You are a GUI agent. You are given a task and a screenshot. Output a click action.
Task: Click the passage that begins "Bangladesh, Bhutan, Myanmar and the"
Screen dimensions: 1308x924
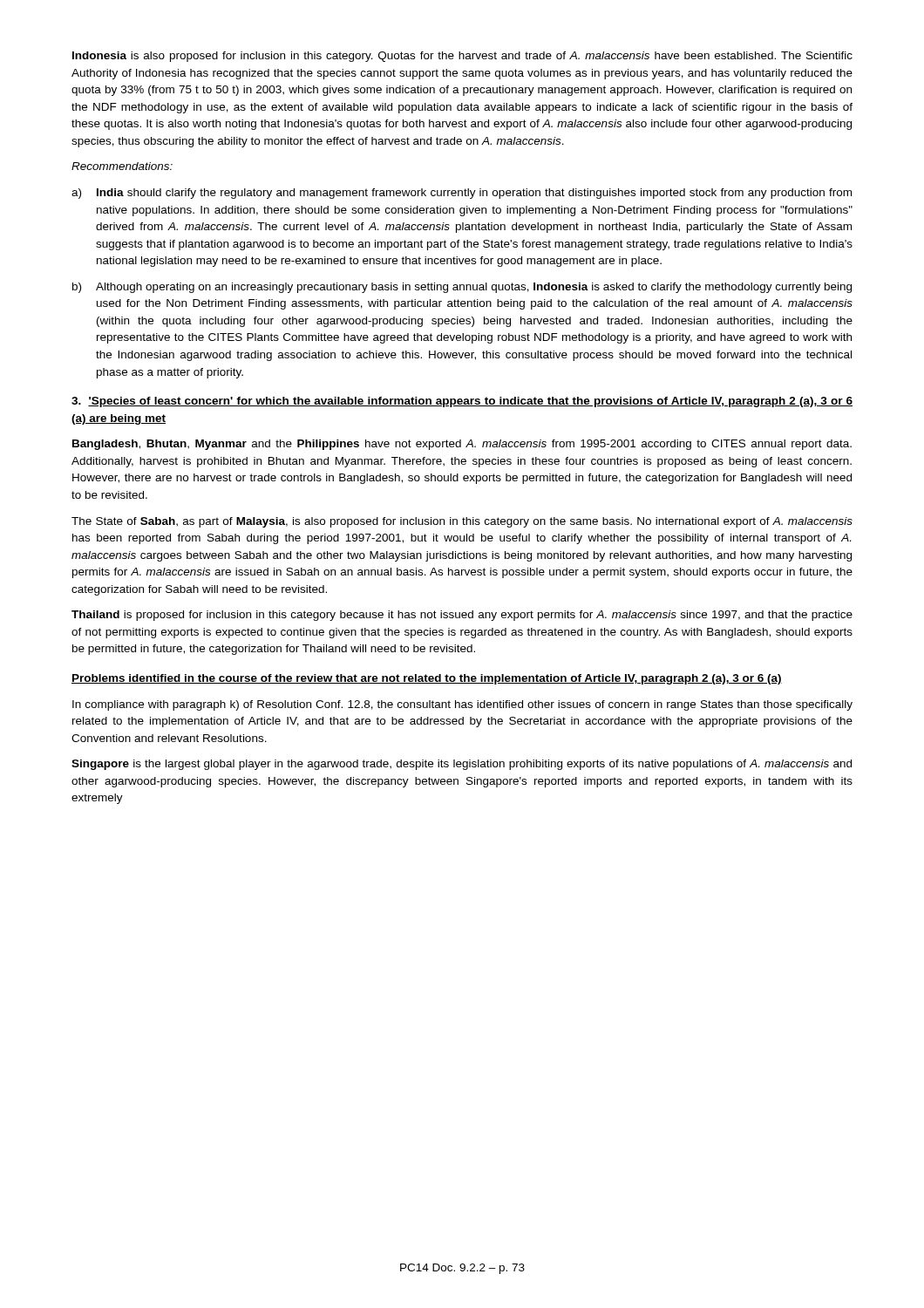pyautogui.click(x=462, y=469)
